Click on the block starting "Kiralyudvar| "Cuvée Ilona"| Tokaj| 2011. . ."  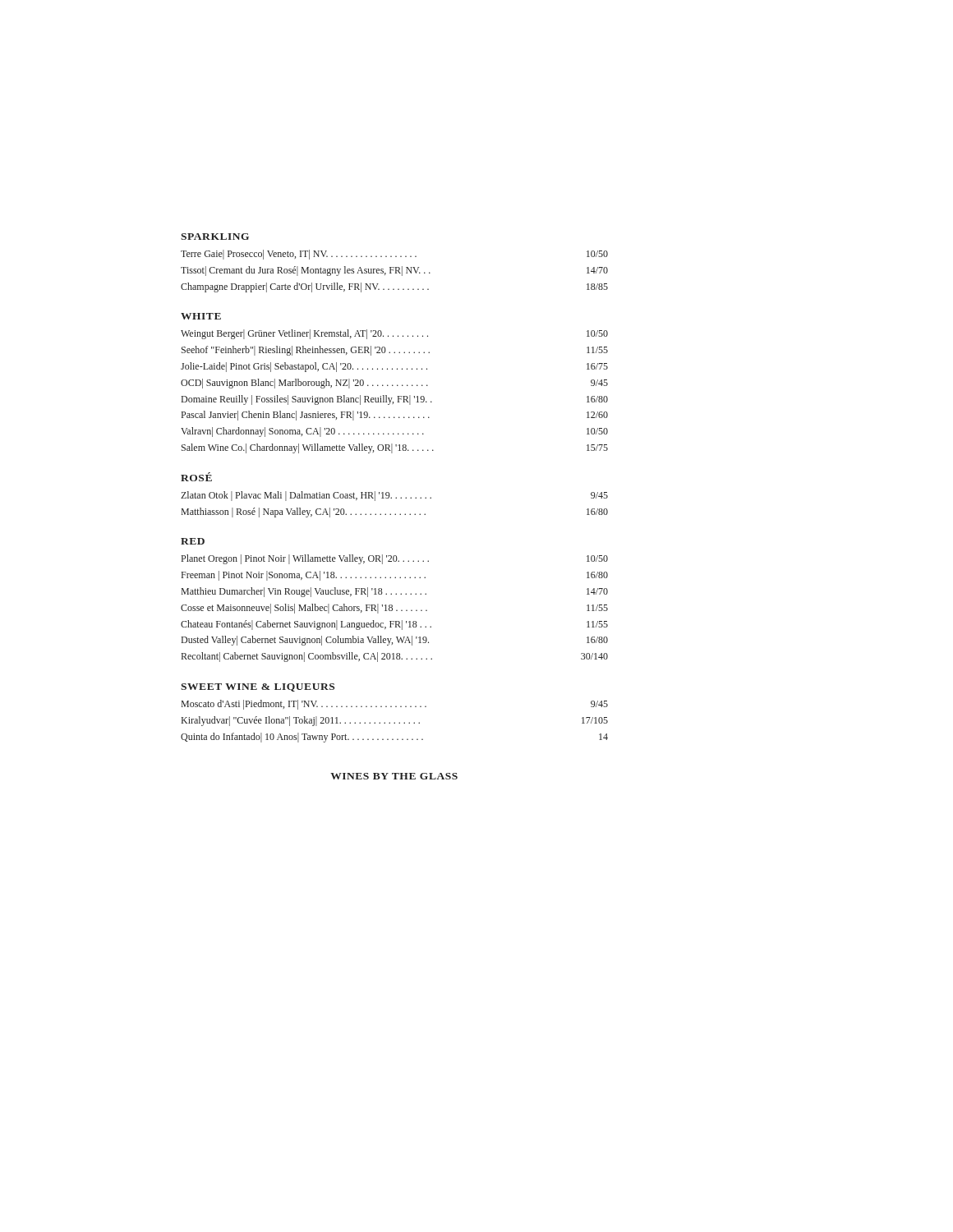pos(394,721)
